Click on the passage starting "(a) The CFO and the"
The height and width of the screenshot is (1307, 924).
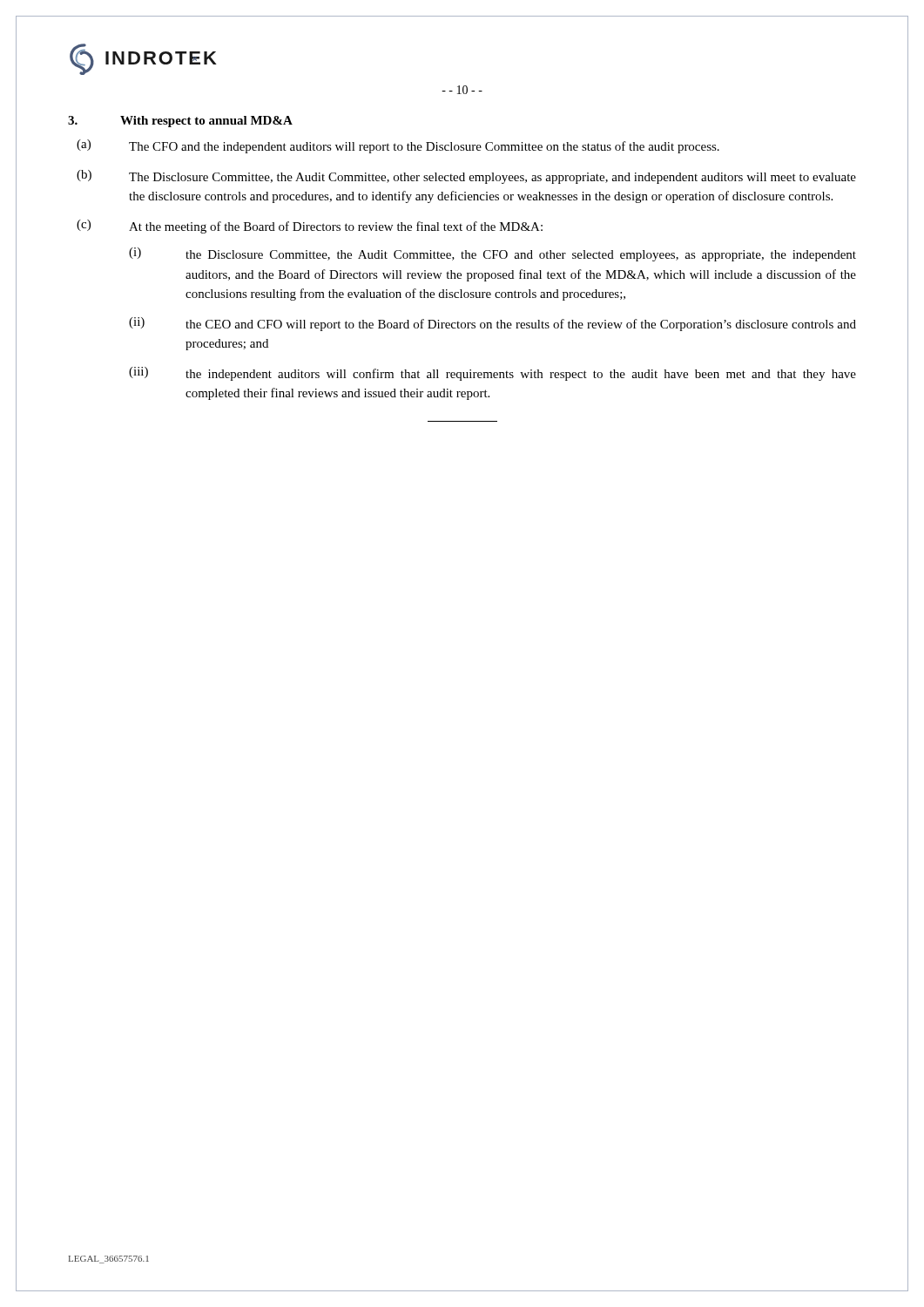click(462, 147)
